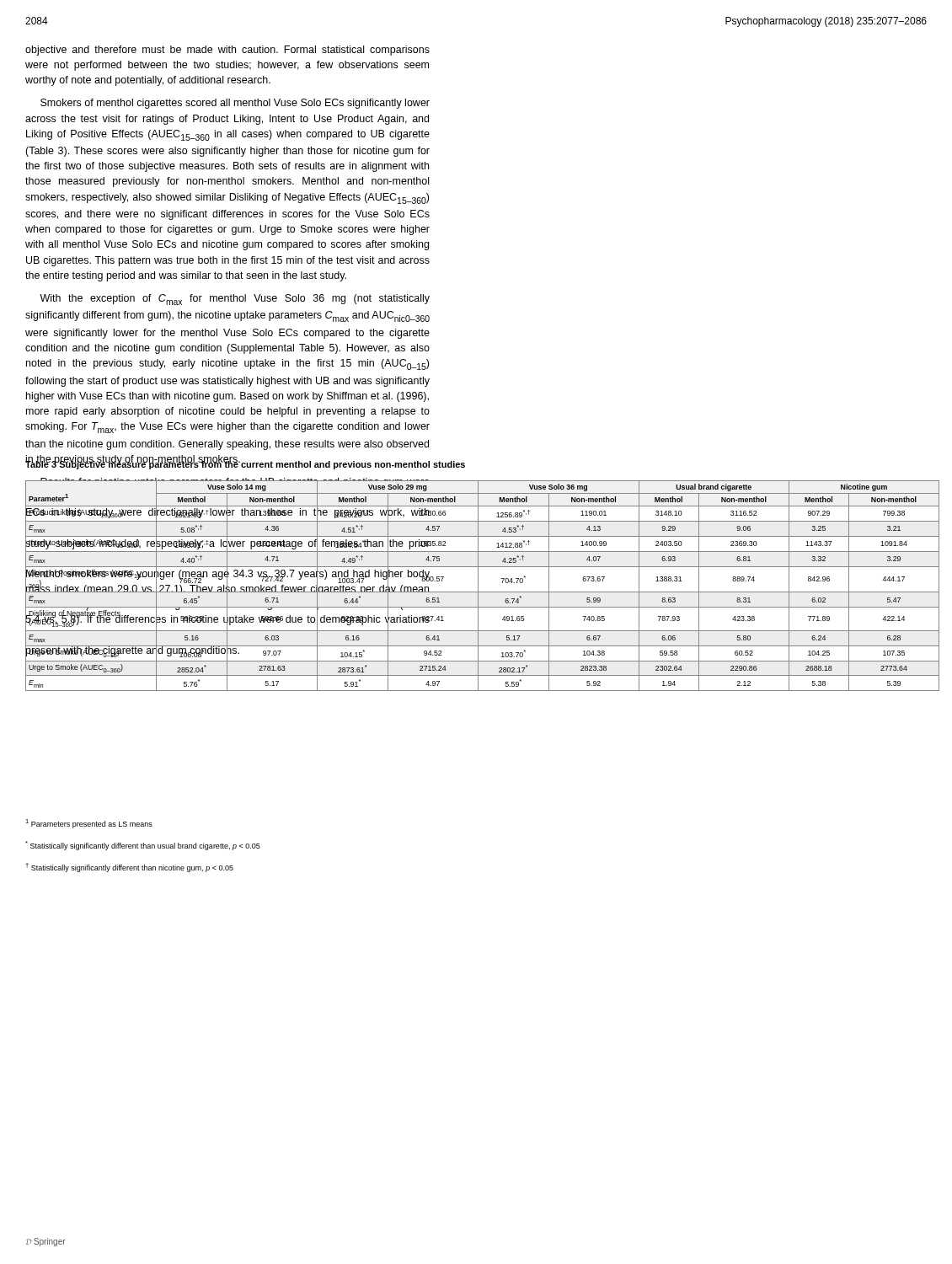Click a footnote
The image size is (952, 1264).
click(482, 846)
